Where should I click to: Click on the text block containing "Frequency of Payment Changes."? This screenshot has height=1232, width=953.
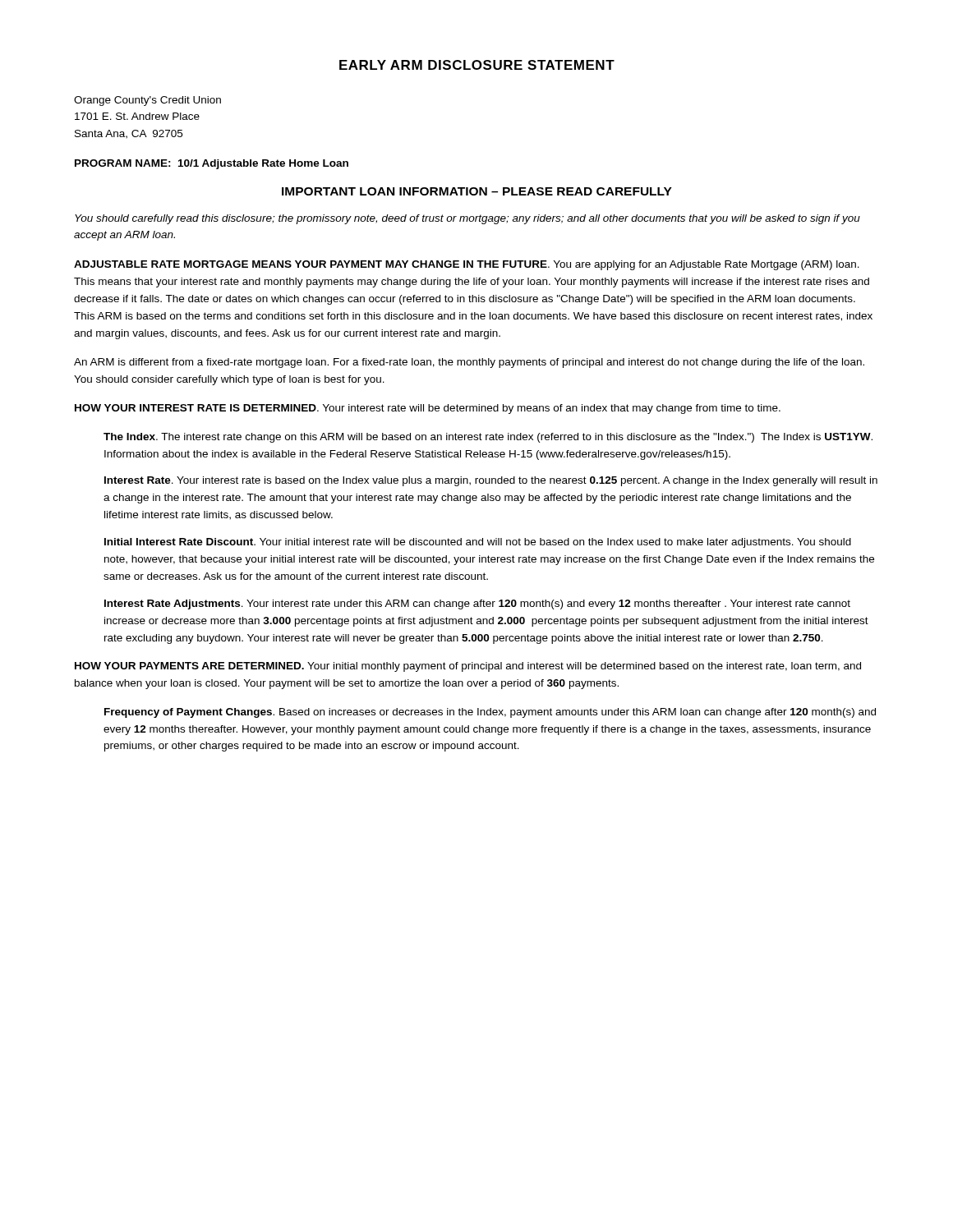tap(491, 729)
